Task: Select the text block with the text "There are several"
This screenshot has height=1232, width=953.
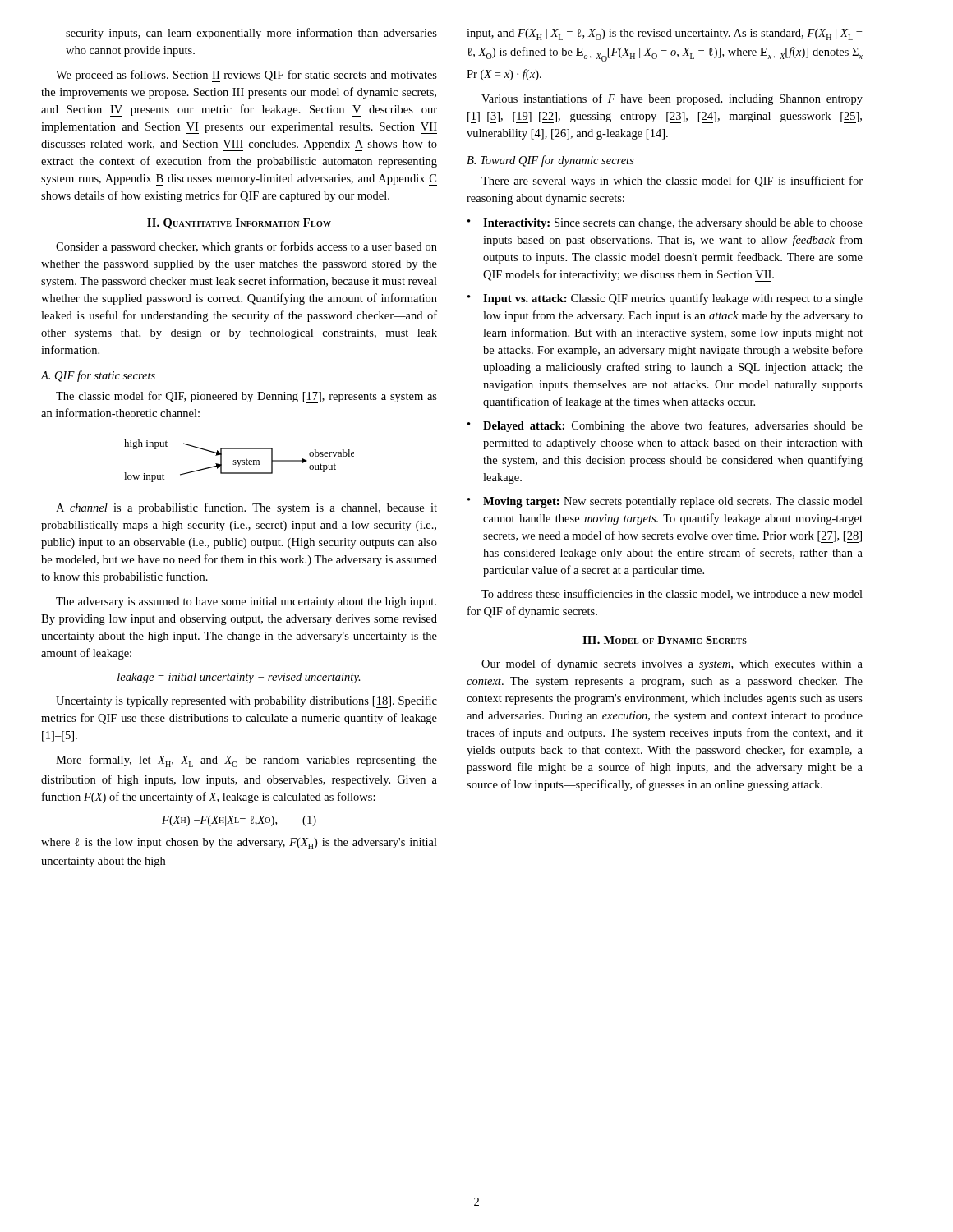Action: 665,190
